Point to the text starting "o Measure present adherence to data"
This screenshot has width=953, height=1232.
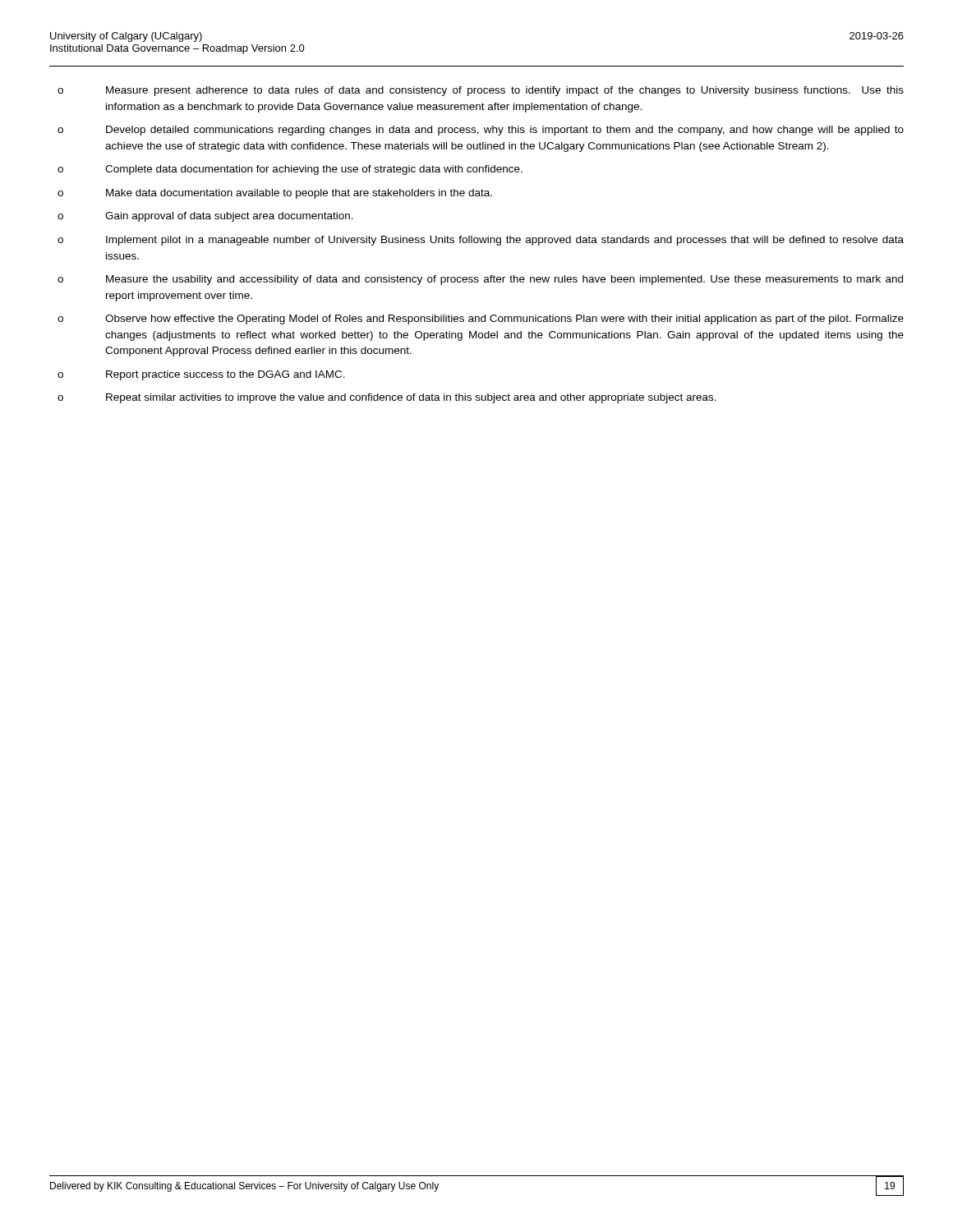(x=476, y=98)
